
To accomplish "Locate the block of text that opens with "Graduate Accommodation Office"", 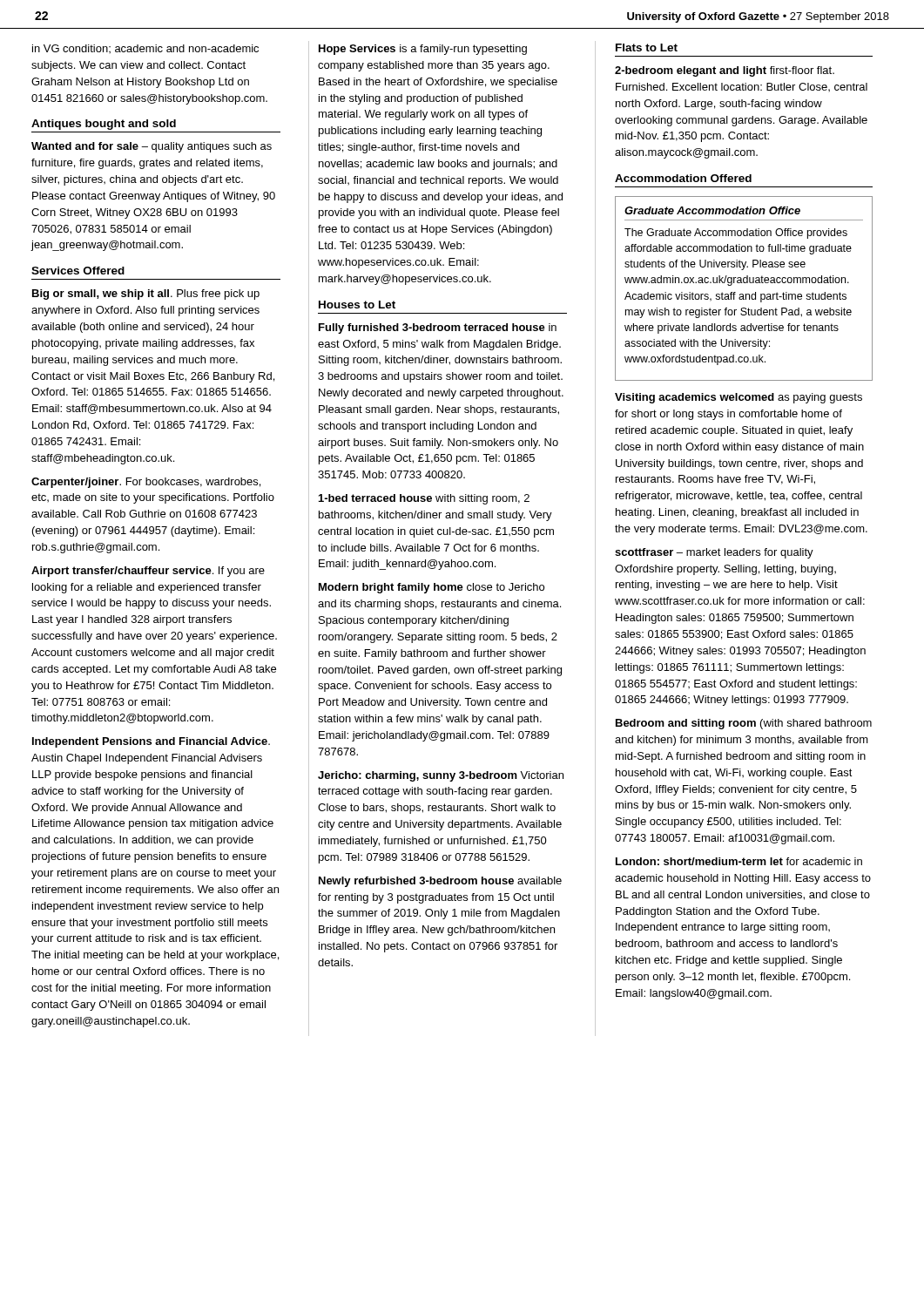I will pos(744,289).
